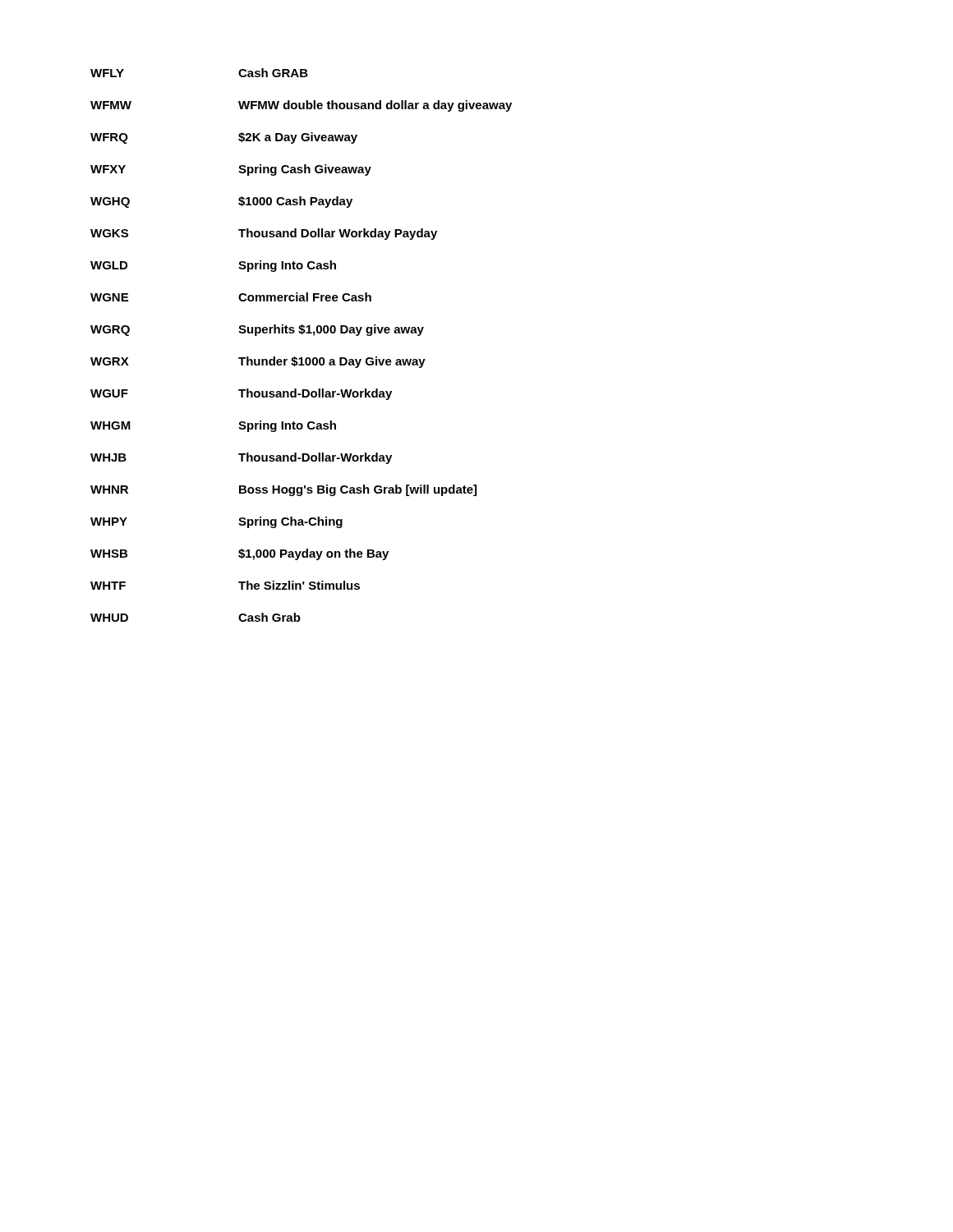Find the list item with the text "WGKS Thousand Dollar Workday Payday"
953x1232 pixels.
pos(264,233)
